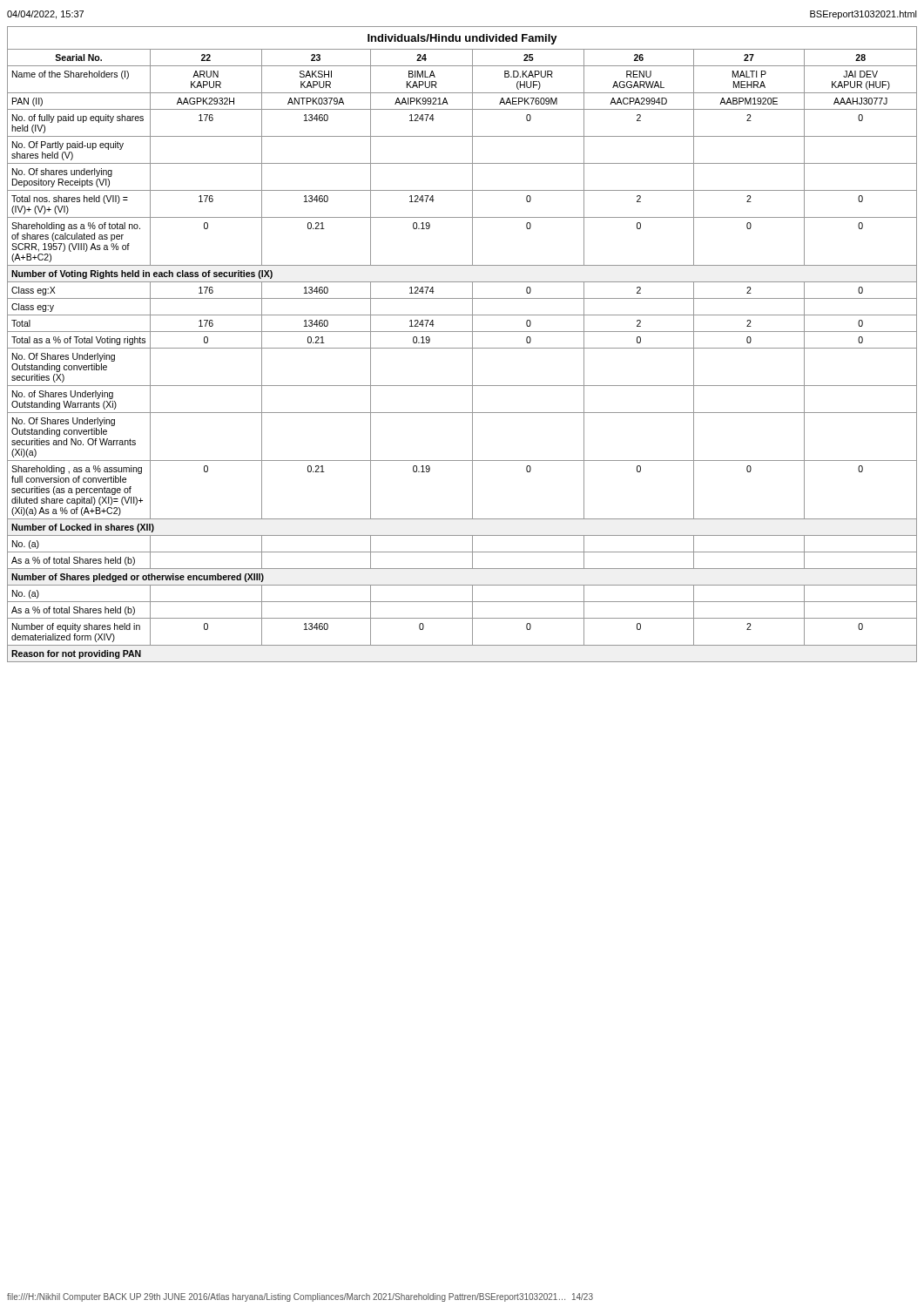Click on the table containing "PAN (II)"
Screen dimensions: 1307x924
462,344
